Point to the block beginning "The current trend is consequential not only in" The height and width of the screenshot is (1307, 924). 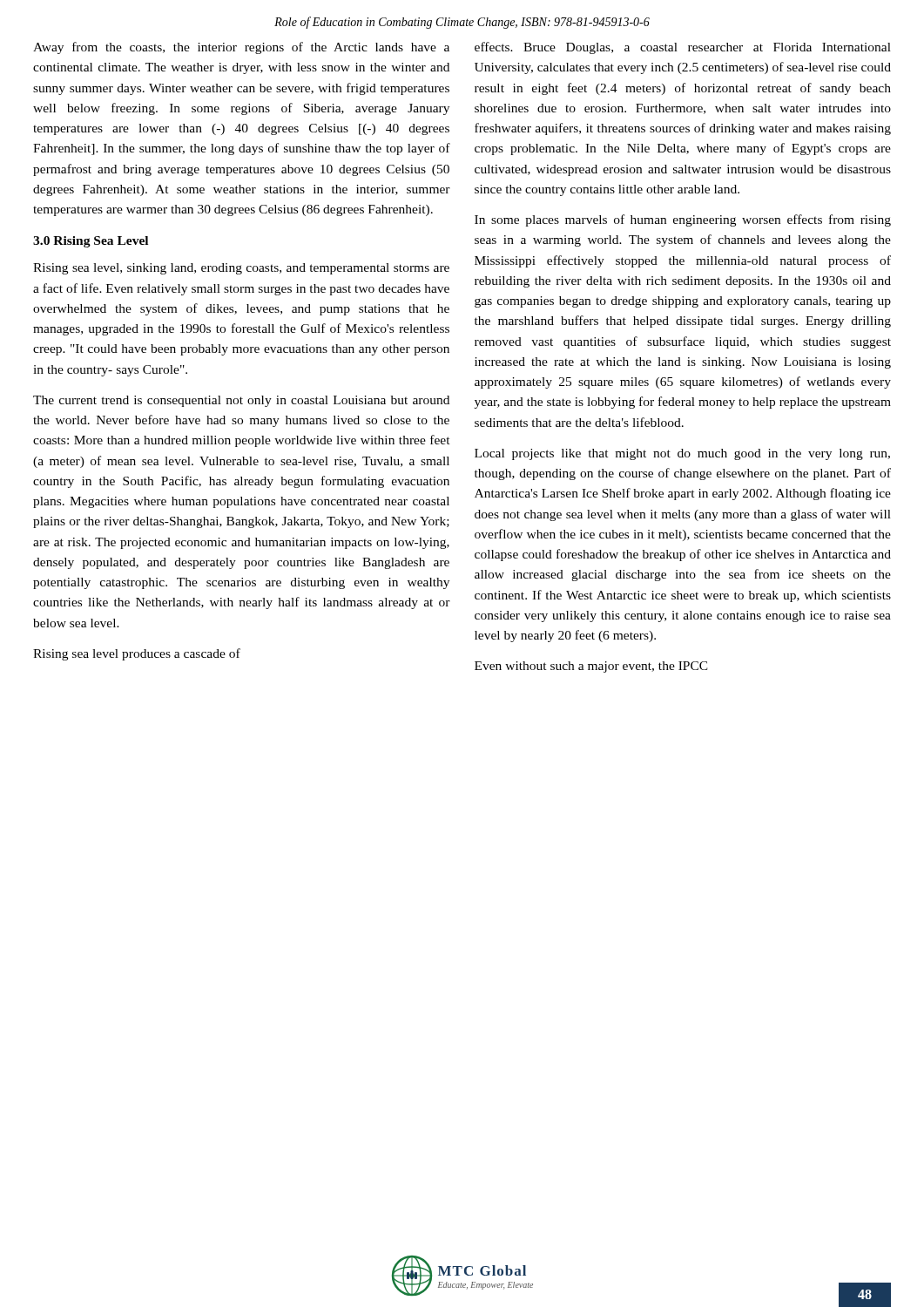(x=241, y=511)
